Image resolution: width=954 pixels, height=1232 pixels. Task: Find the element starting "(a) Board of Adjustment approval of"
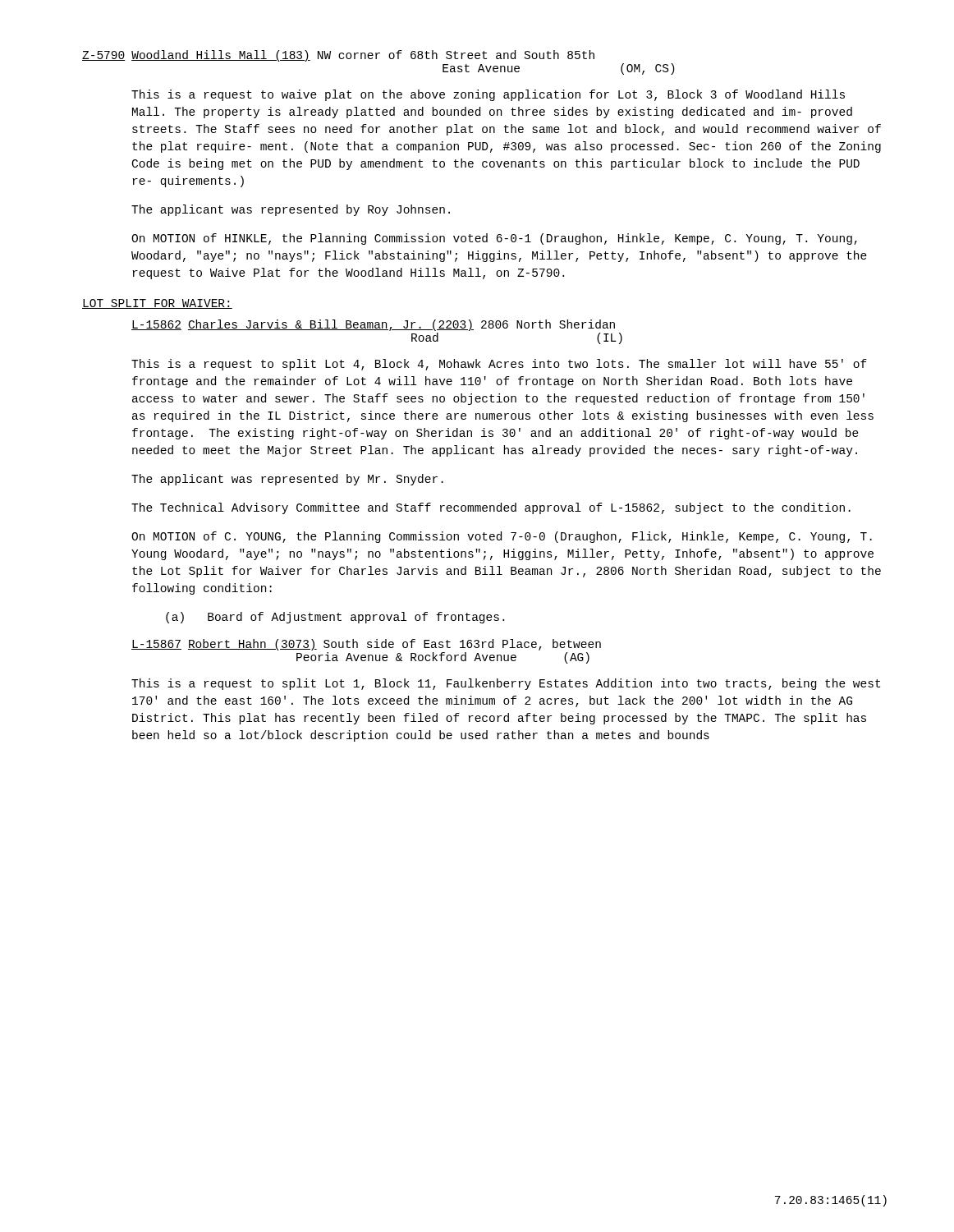pos(335,618)
